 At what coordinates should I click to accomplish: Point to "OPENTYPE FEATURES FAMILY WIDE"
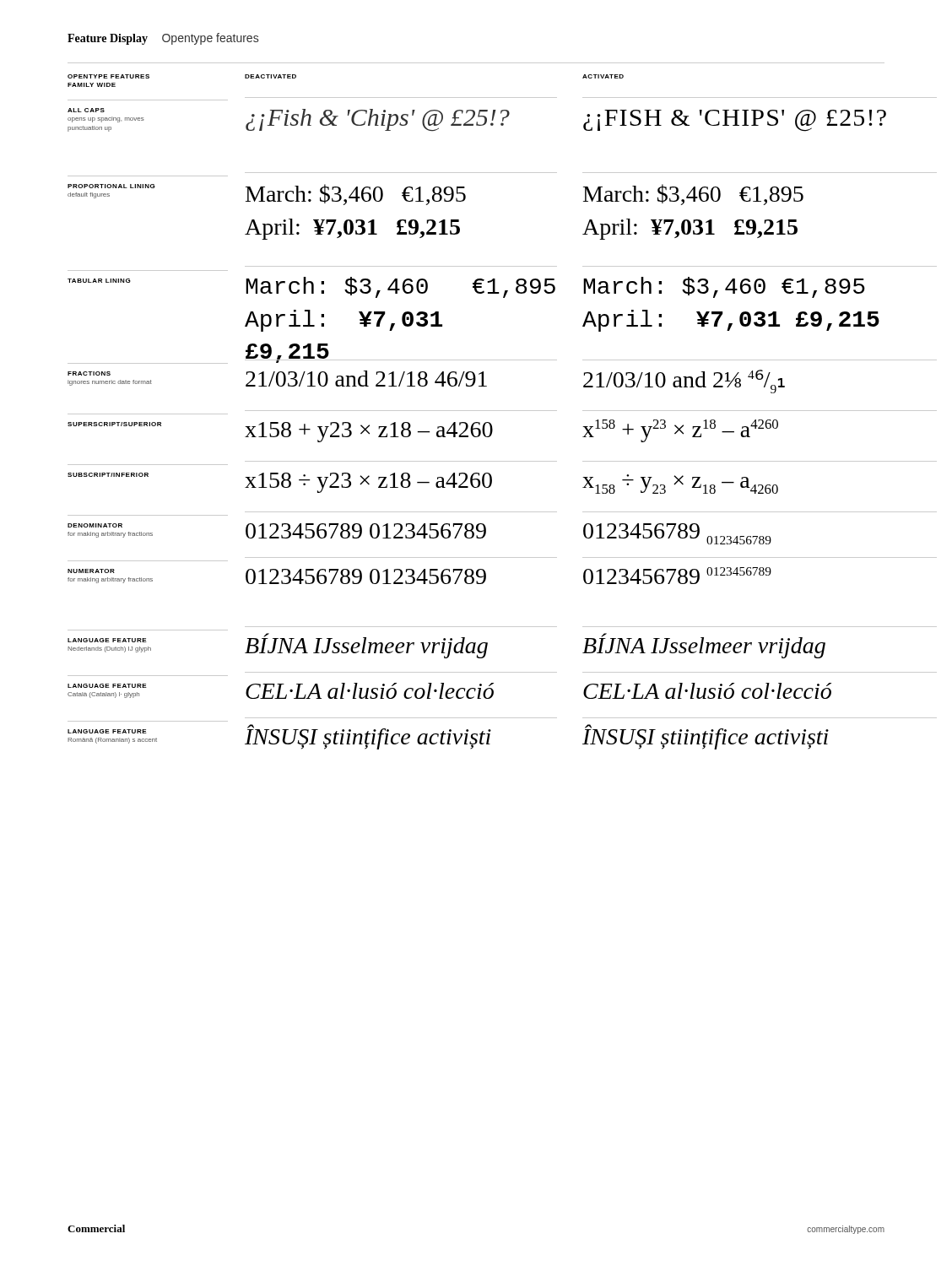[x=148, y=81]
